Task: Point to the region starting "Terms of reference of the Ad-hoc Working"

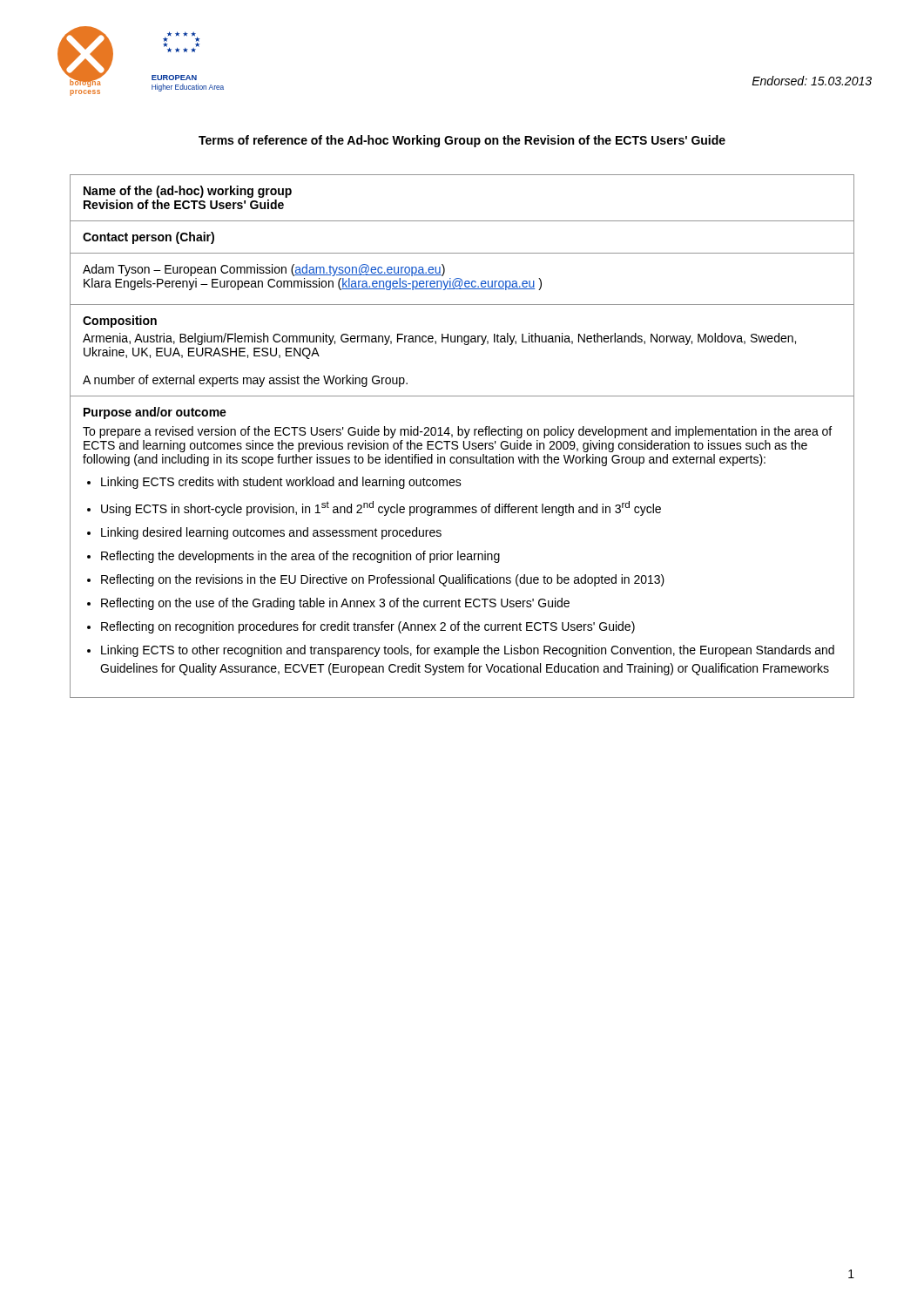Action: 462,140
